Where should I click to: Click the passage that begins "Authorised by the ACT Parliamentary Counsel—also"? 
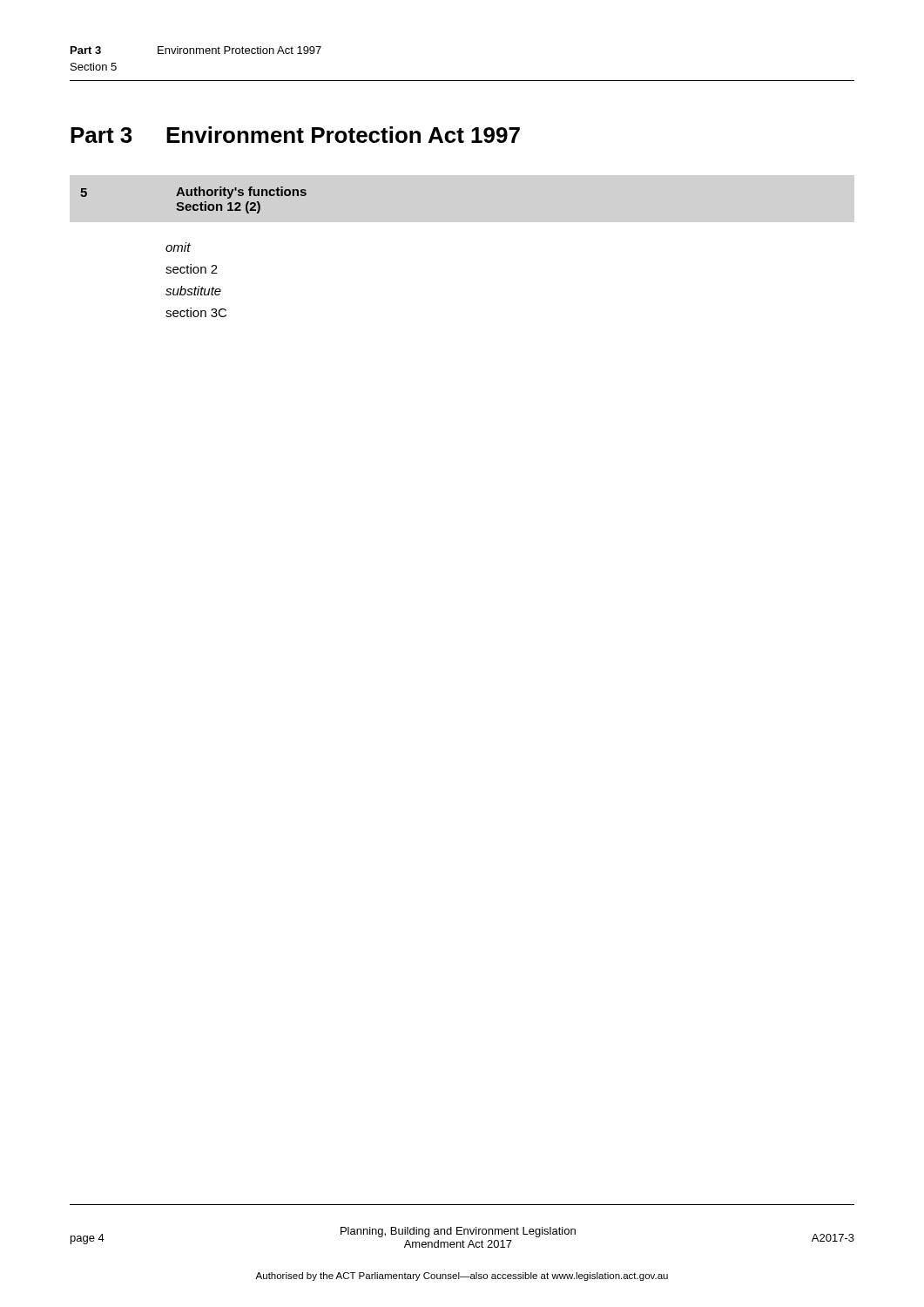click(x=462, y=1276)
